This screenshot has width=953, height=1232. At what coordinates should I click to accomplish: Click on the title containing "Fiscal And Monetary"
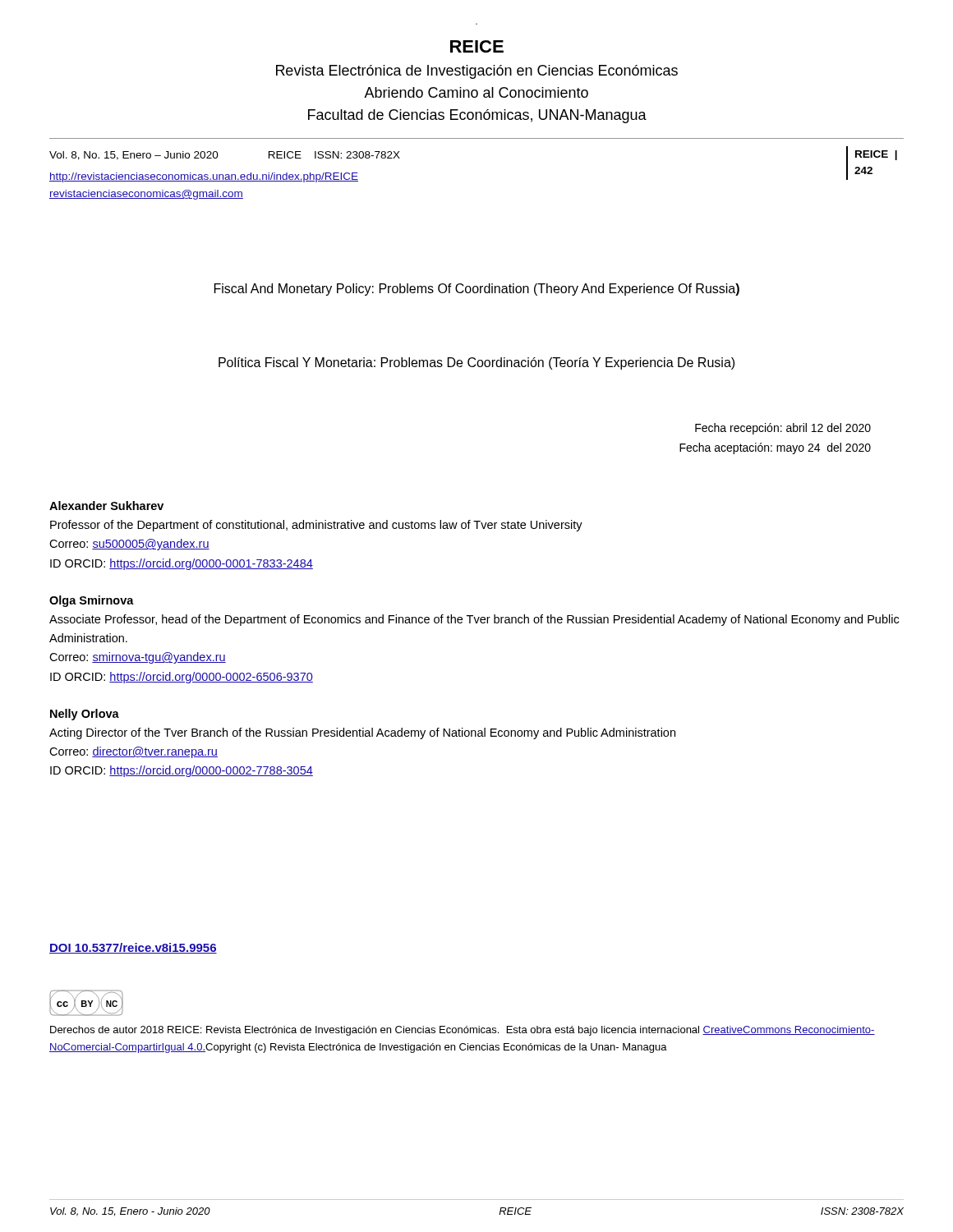coord(476,289)
